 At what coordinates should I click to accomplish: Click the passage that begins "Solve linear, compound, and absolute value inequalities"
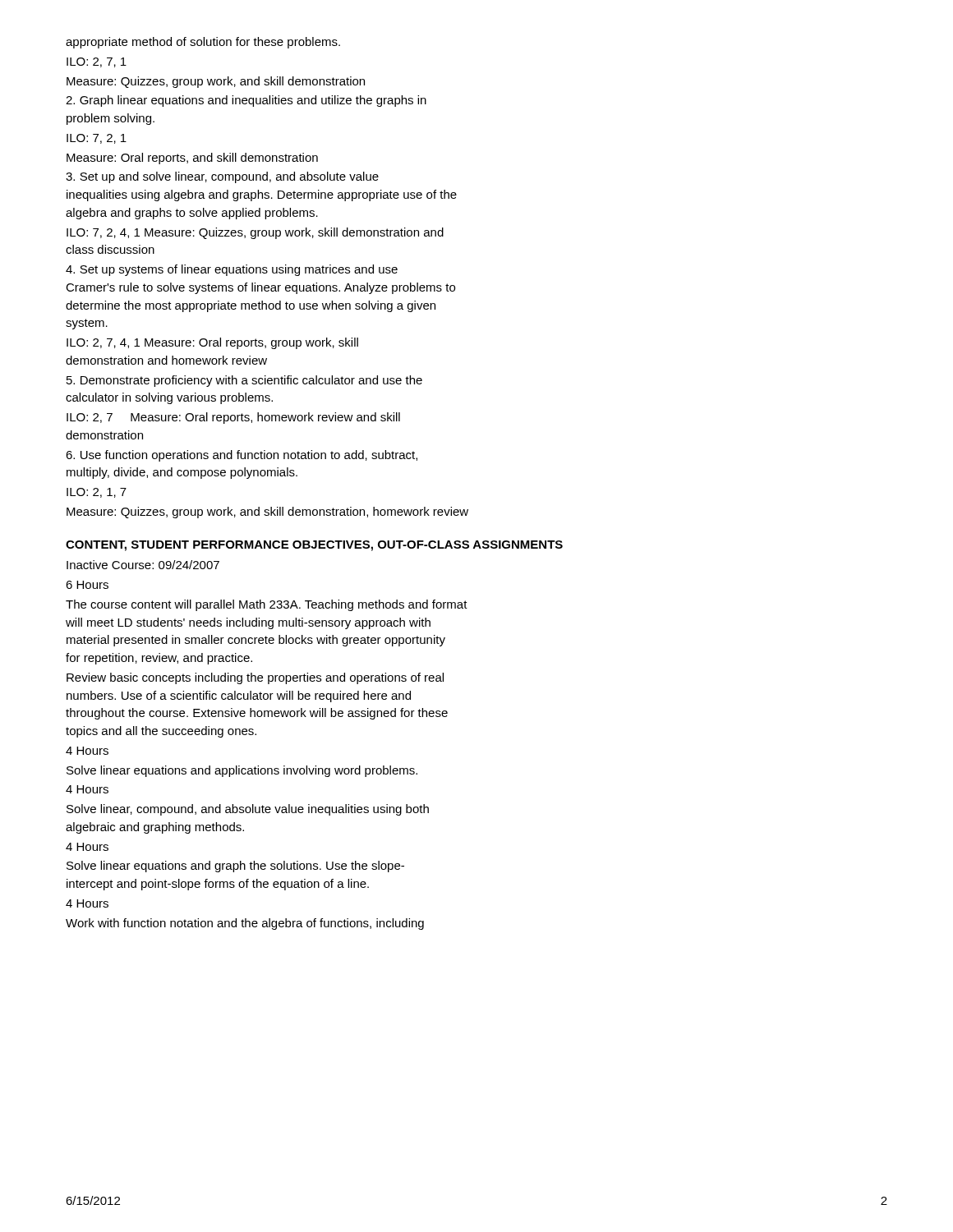click(248, 818)
